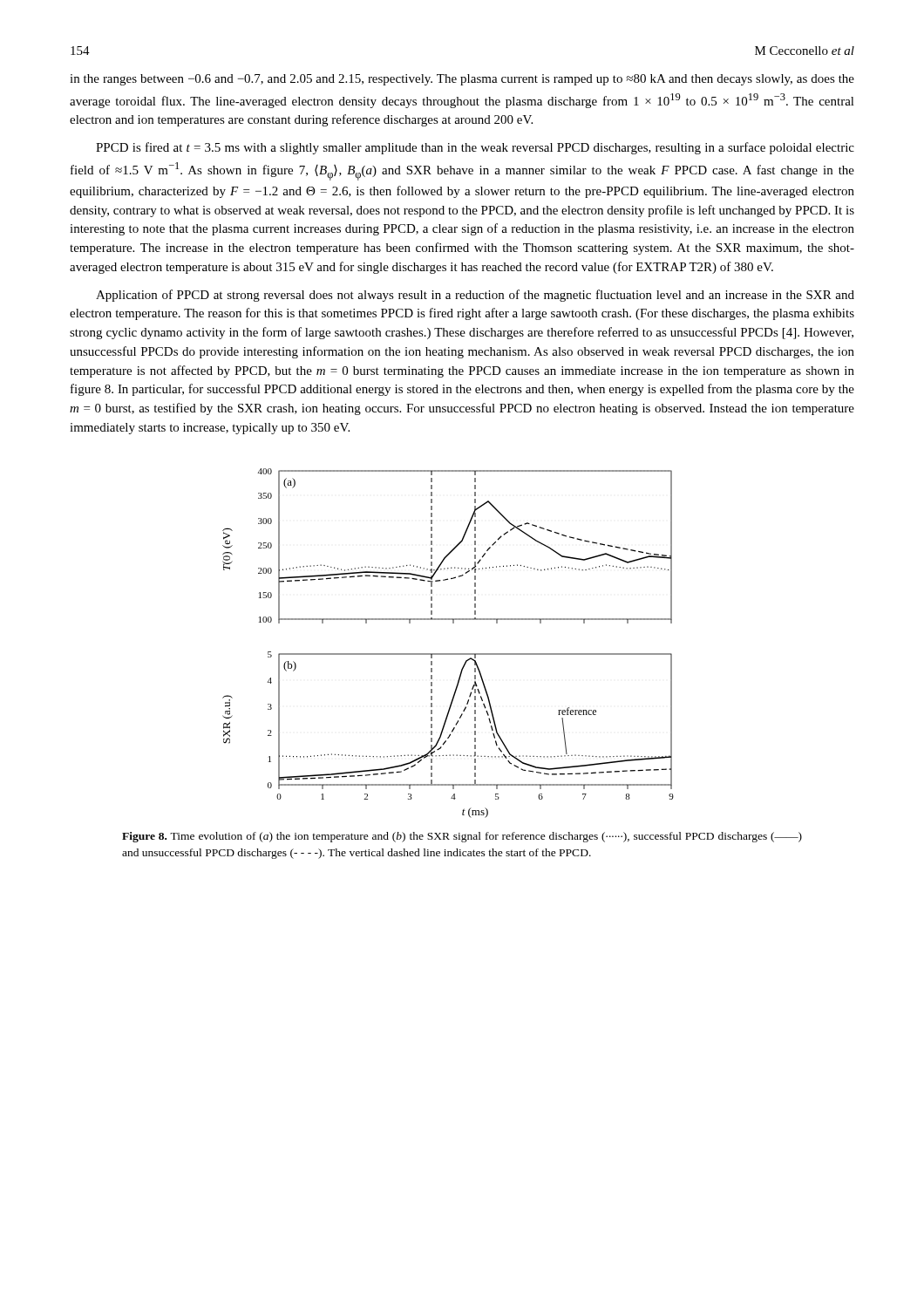This screenshot has height=1308, width=924.
Task: Find the block on this page that starts "in the ranges between −0.6 and −0.7,"
Action: click(x=462, y=100)
